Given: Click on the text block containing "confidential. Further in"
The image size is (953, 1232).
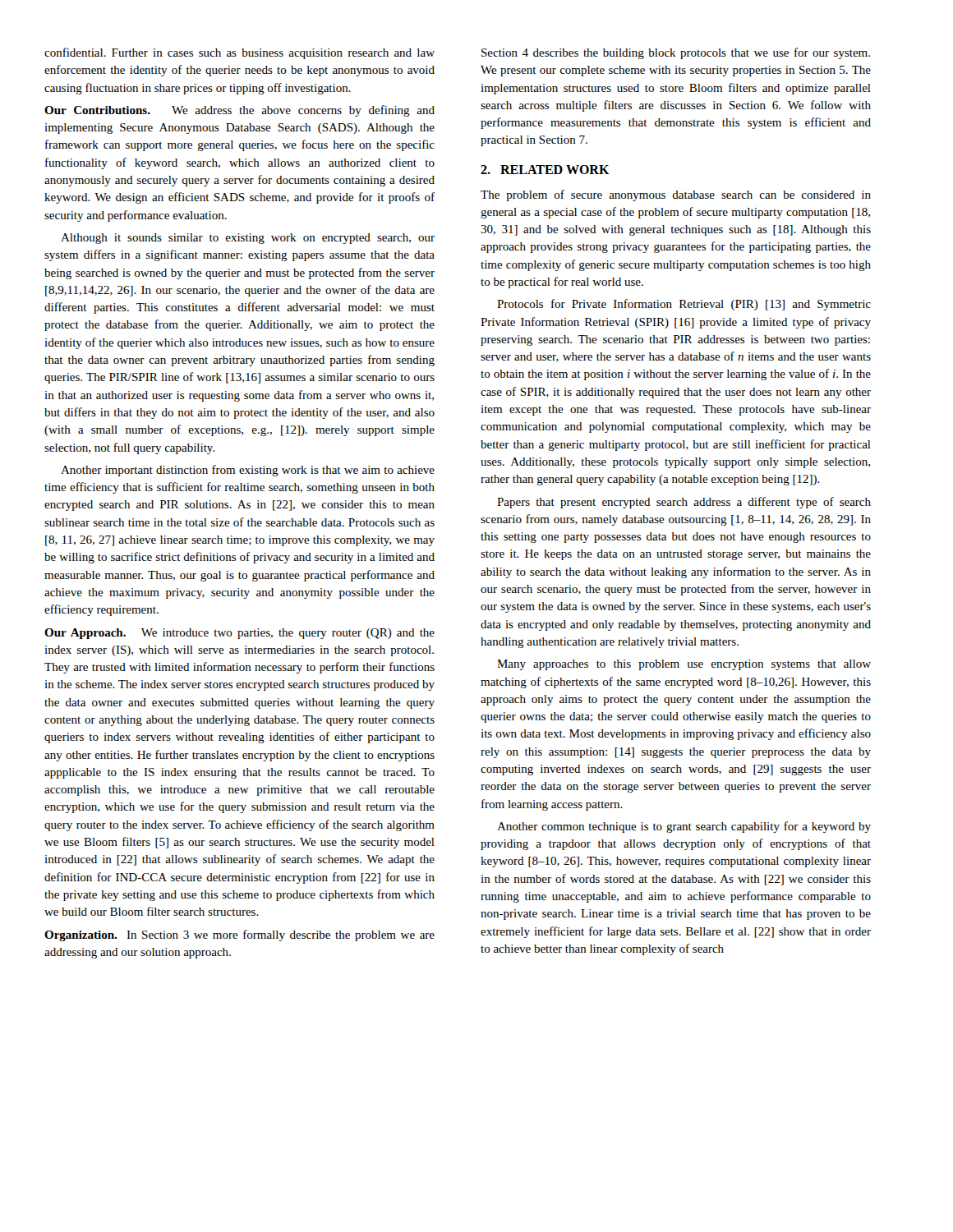Looking at the screenshot, I should point(239,503).
